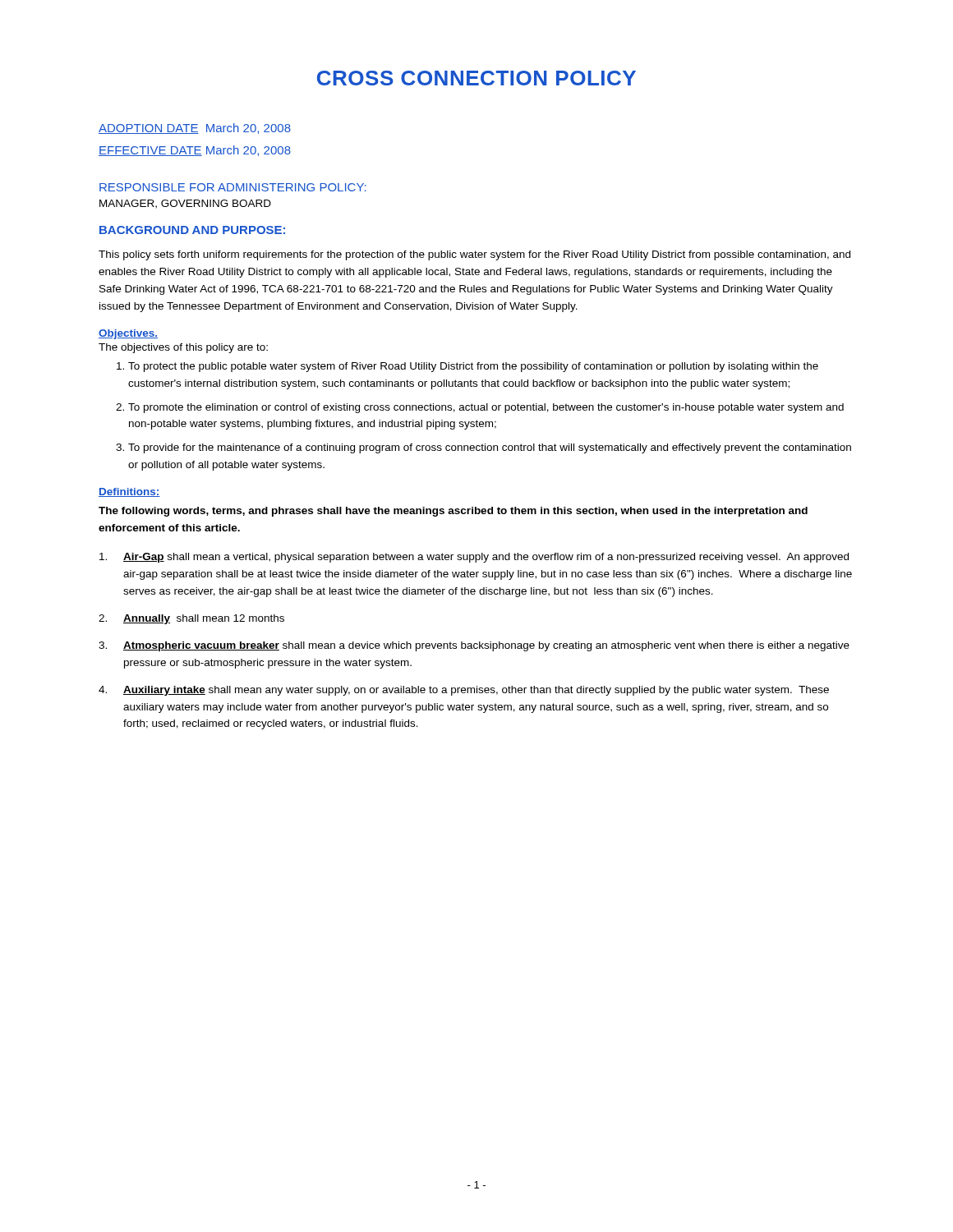Navigate to the text starting "CROSS CONNECTION POLICY"
Screen dimensions: 1232x953
476,78
